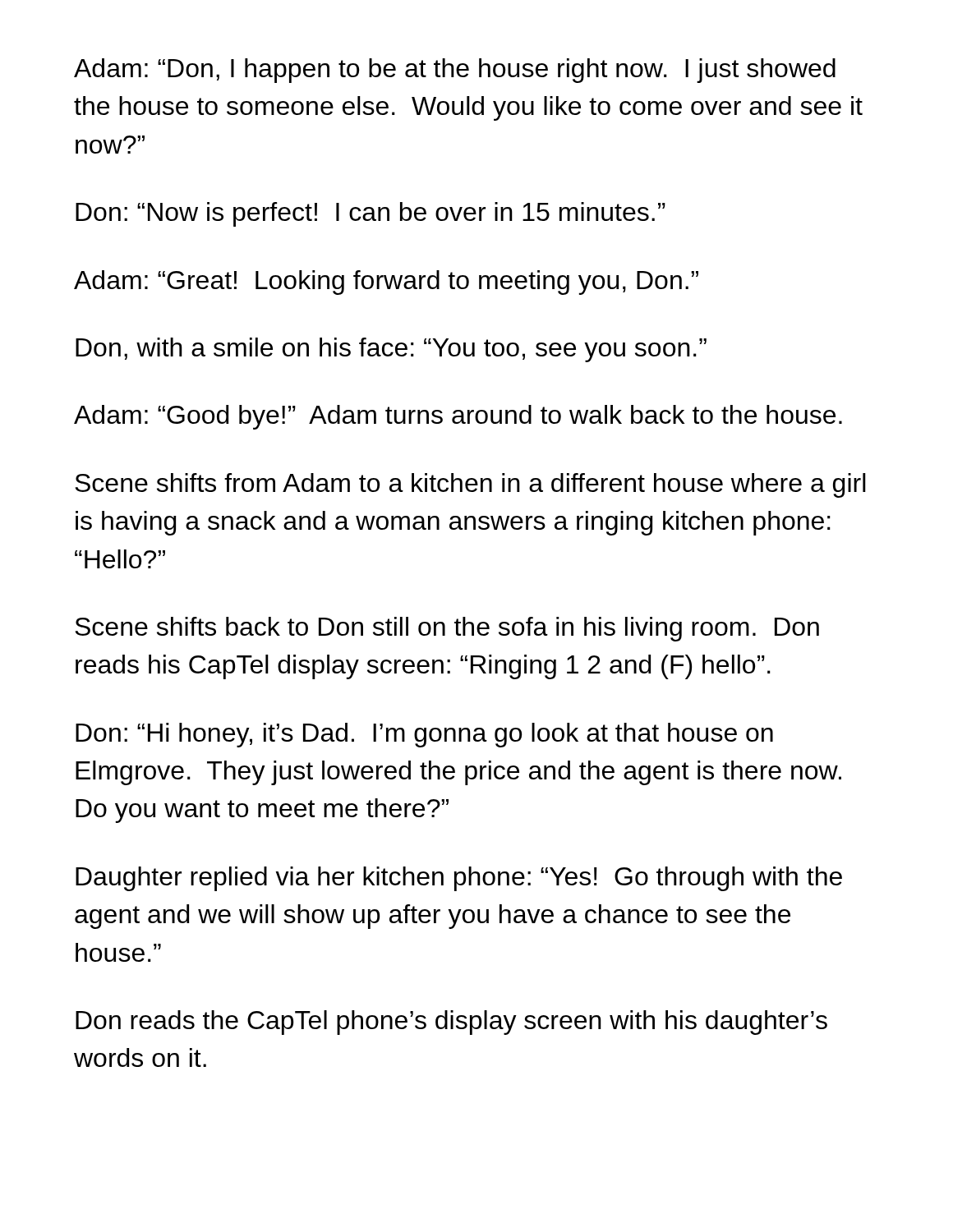Navigate to the text block starting "Don: “Now is perfect! I can"
The height and width of the screenshot is (1232, 953).
pyautogui.click(x=370, y=212)
